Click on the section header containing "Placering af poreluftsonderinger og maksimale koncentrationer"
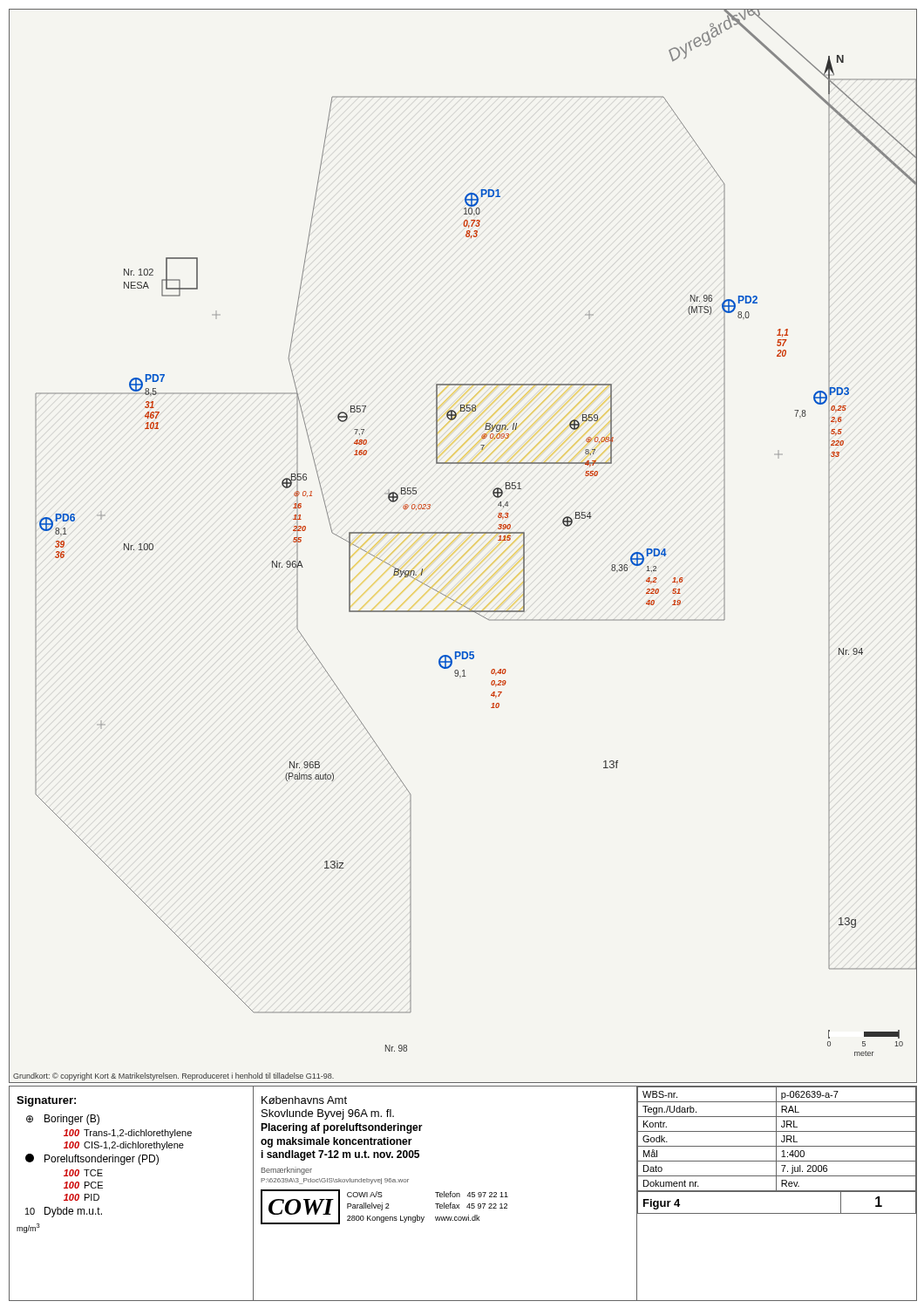Screen dimensions: 1308x924 coord(341,1141)
